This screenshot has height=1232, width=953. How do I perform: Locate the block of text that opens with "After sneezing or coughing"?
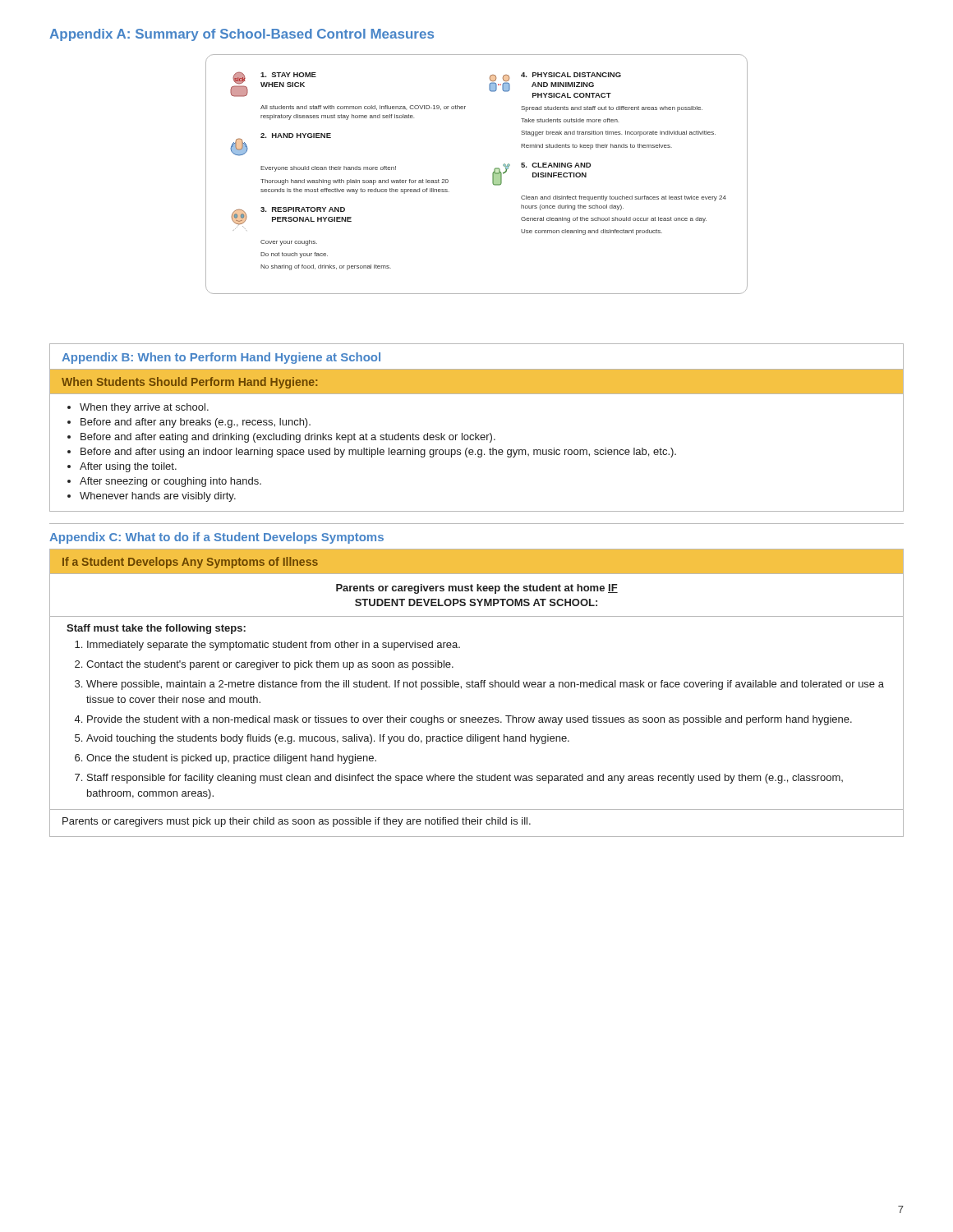pyautogui.click(x=171, y=480)
